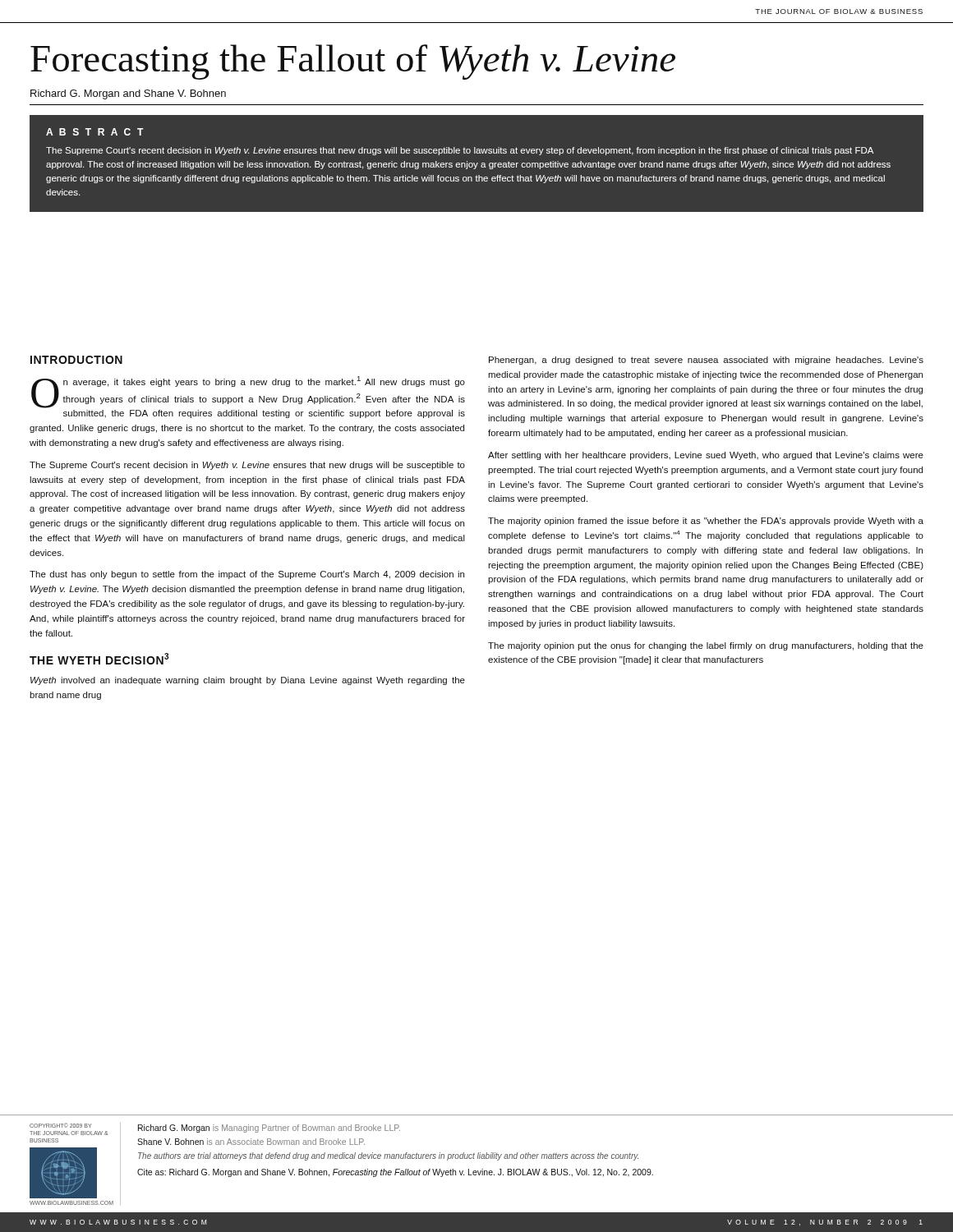Locate the text starting "A B S T"
The image size is (953, 1232).
[x=476, y=163]
